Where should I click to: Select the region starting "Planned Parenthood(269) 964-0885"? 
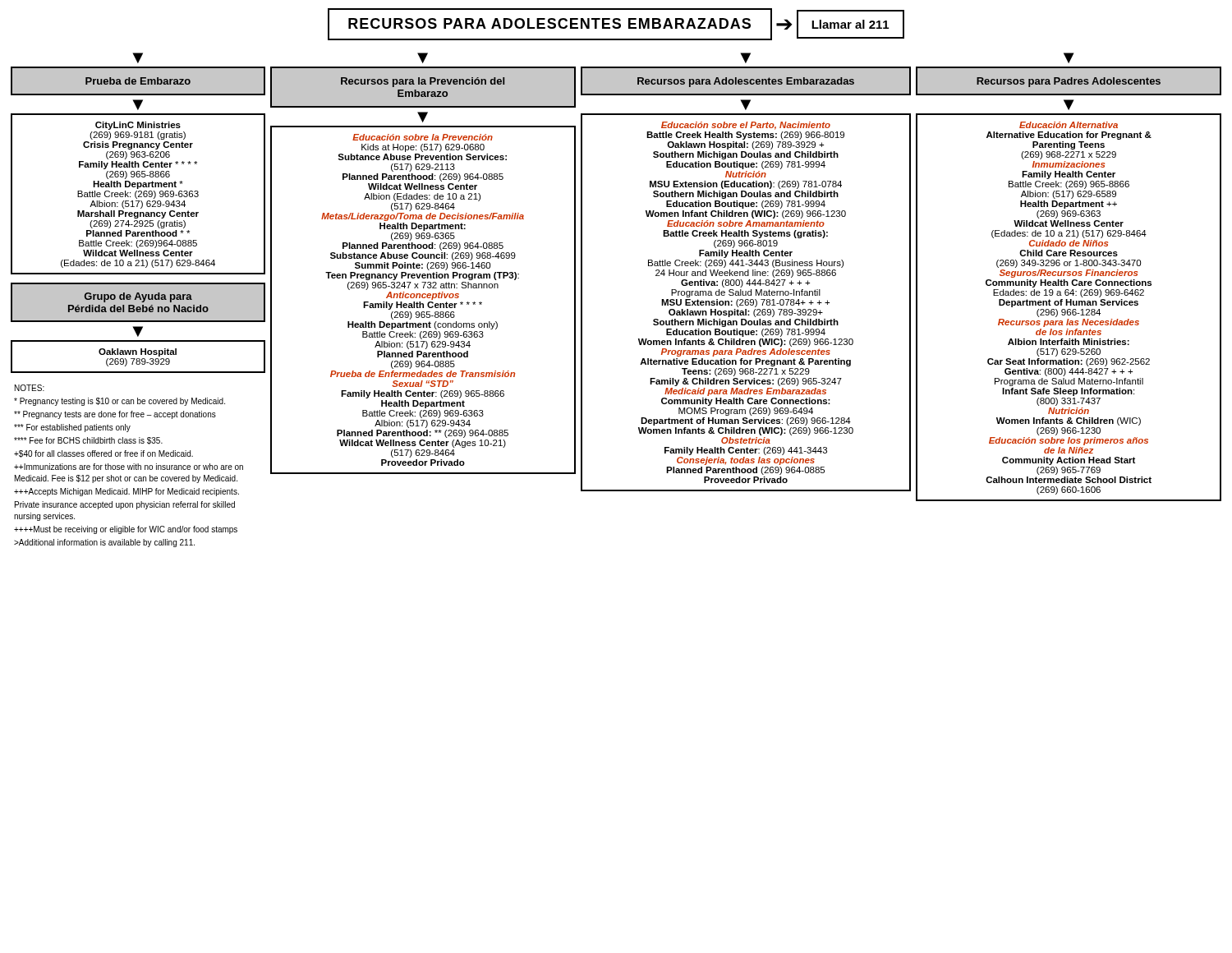(423, 359)
